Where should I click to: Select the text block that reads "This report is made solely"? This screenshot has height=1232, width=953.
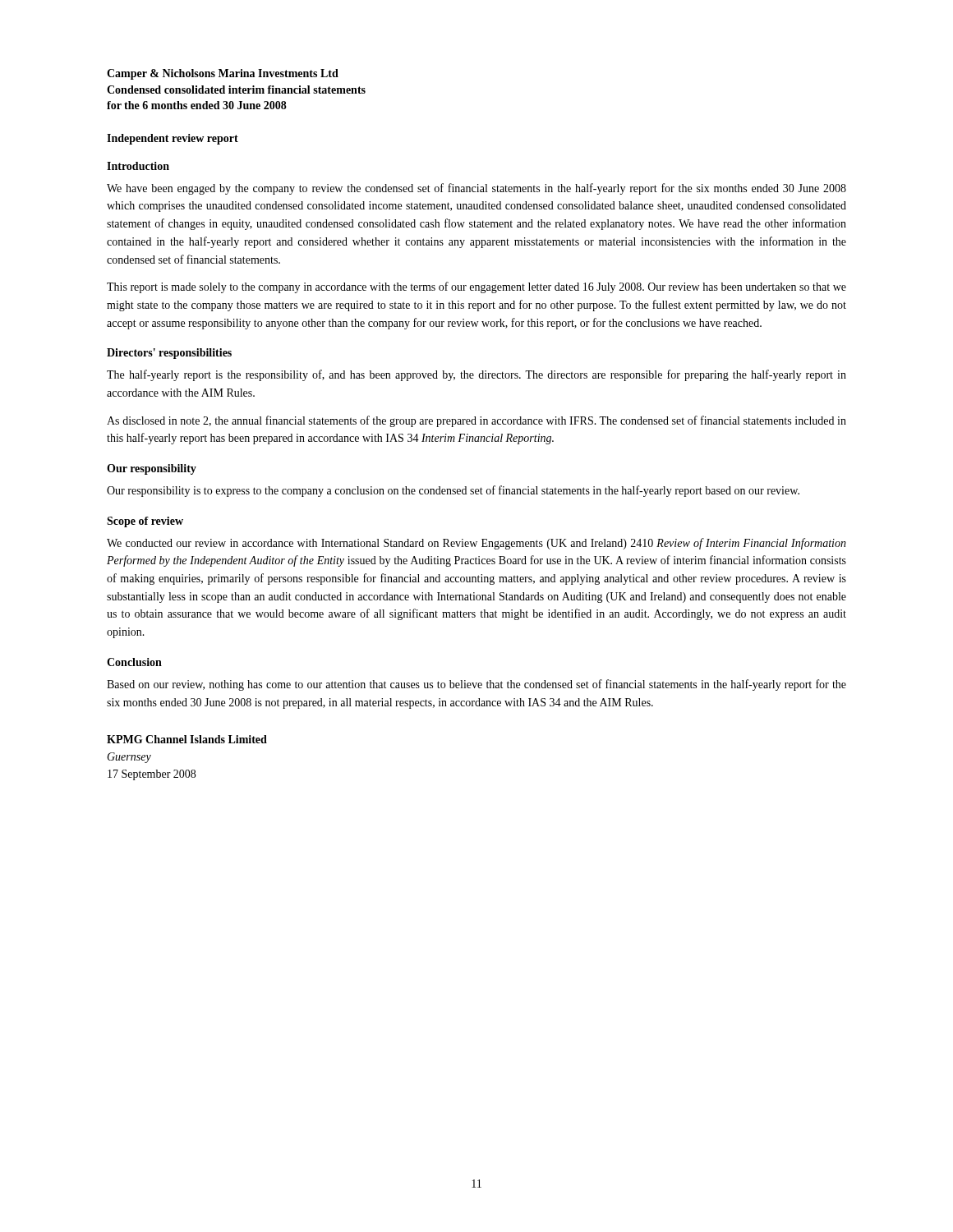point(476,305)
